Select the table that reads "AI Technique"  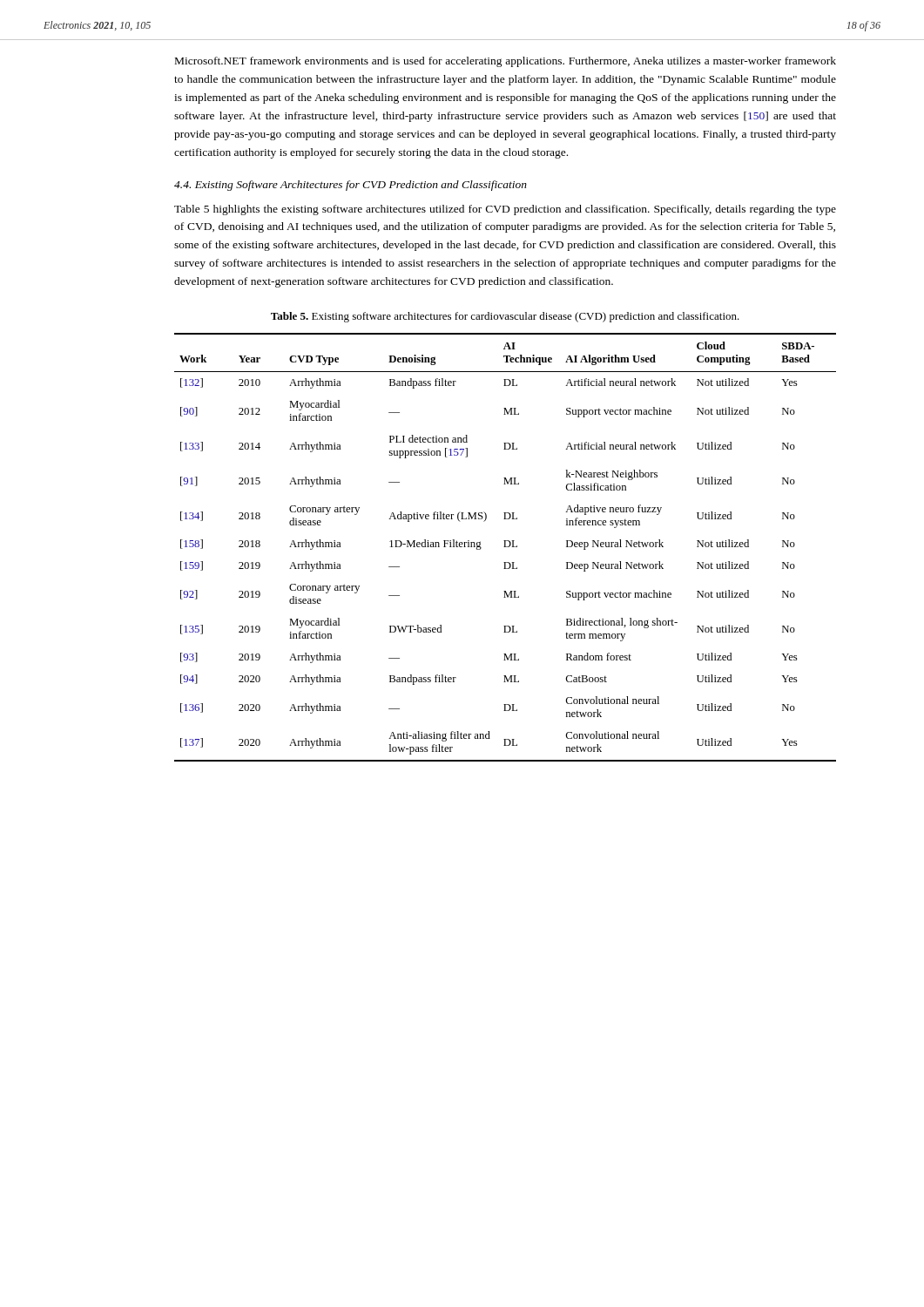[505, 548]
